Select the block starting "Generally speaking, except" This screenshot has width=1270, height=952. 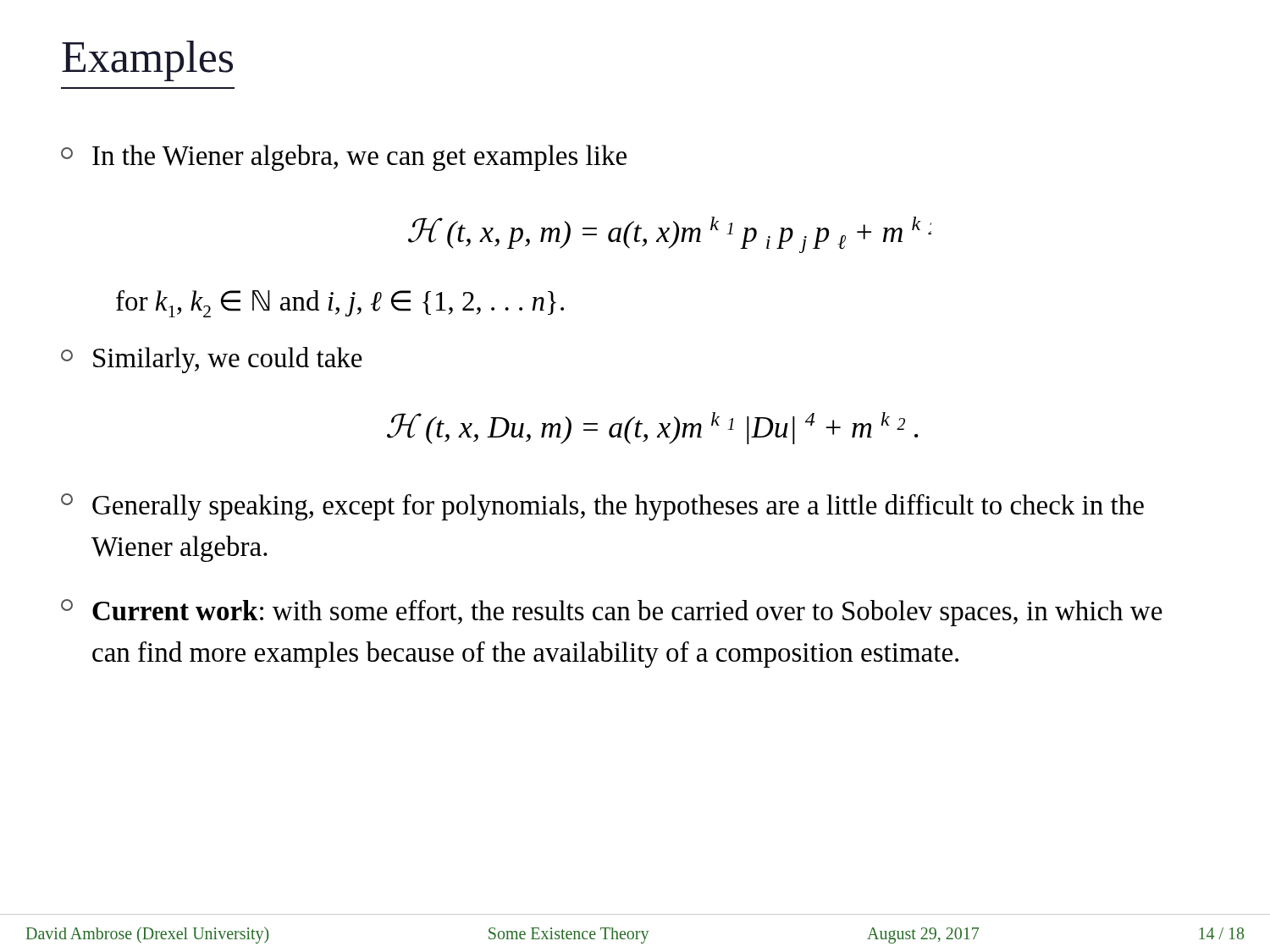[x=627, y=527]
